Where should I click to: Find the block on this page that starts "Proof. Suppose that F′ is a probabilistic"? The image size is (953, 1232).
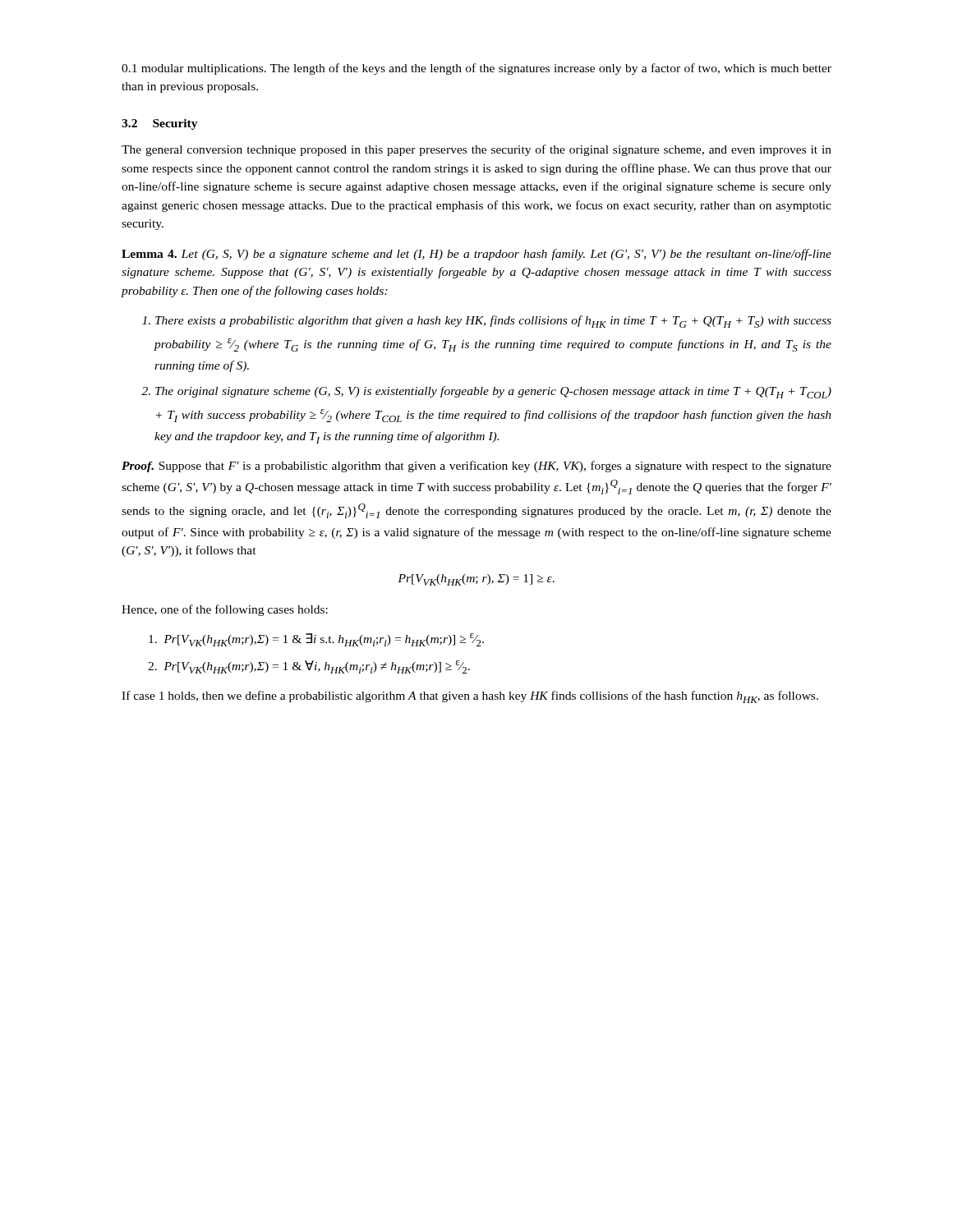point(476,508)
